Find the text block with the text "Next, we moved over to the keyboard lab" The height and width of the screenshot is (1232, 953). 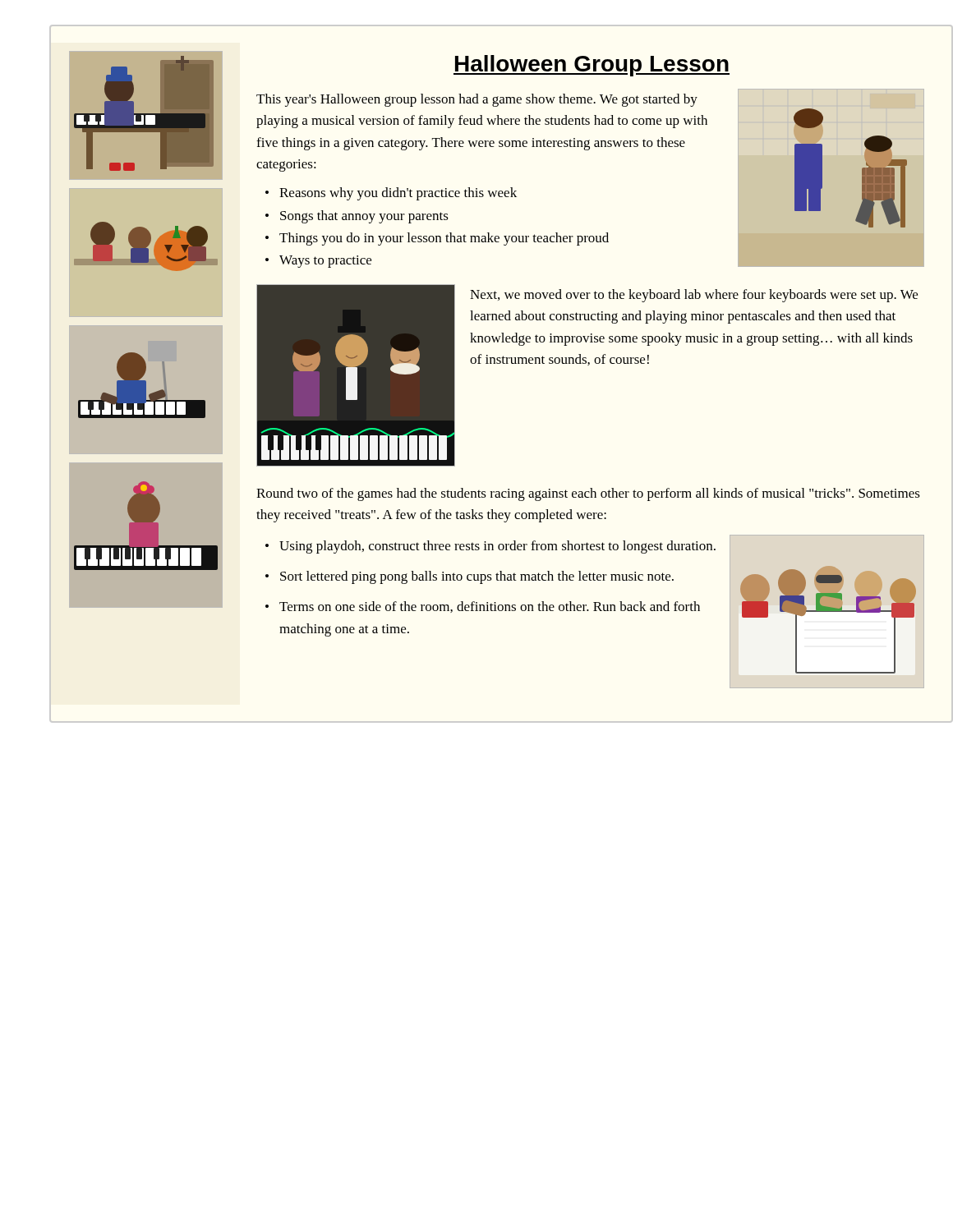698,328
